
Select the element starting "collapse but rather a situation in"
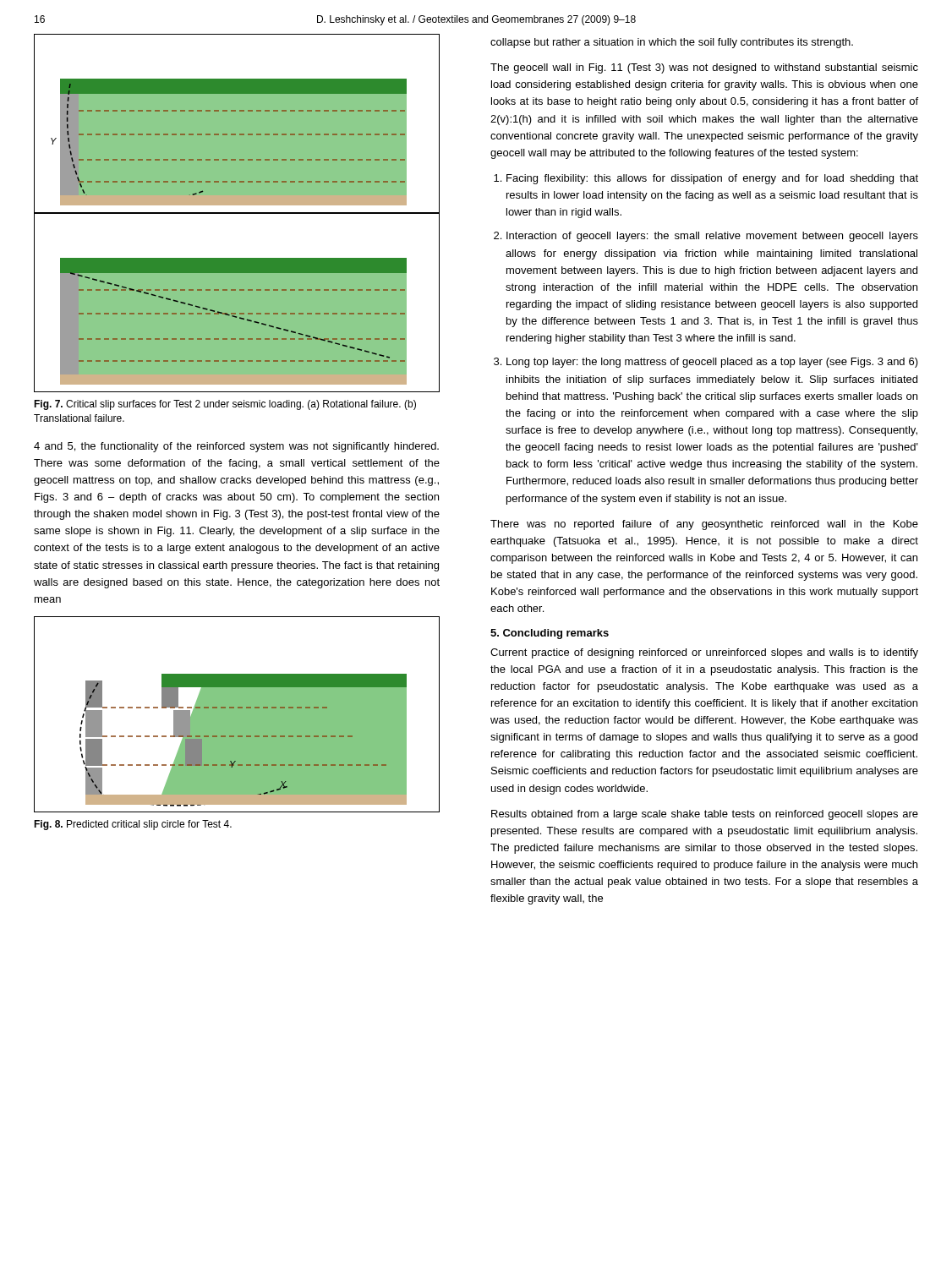(x=672, y=42)
